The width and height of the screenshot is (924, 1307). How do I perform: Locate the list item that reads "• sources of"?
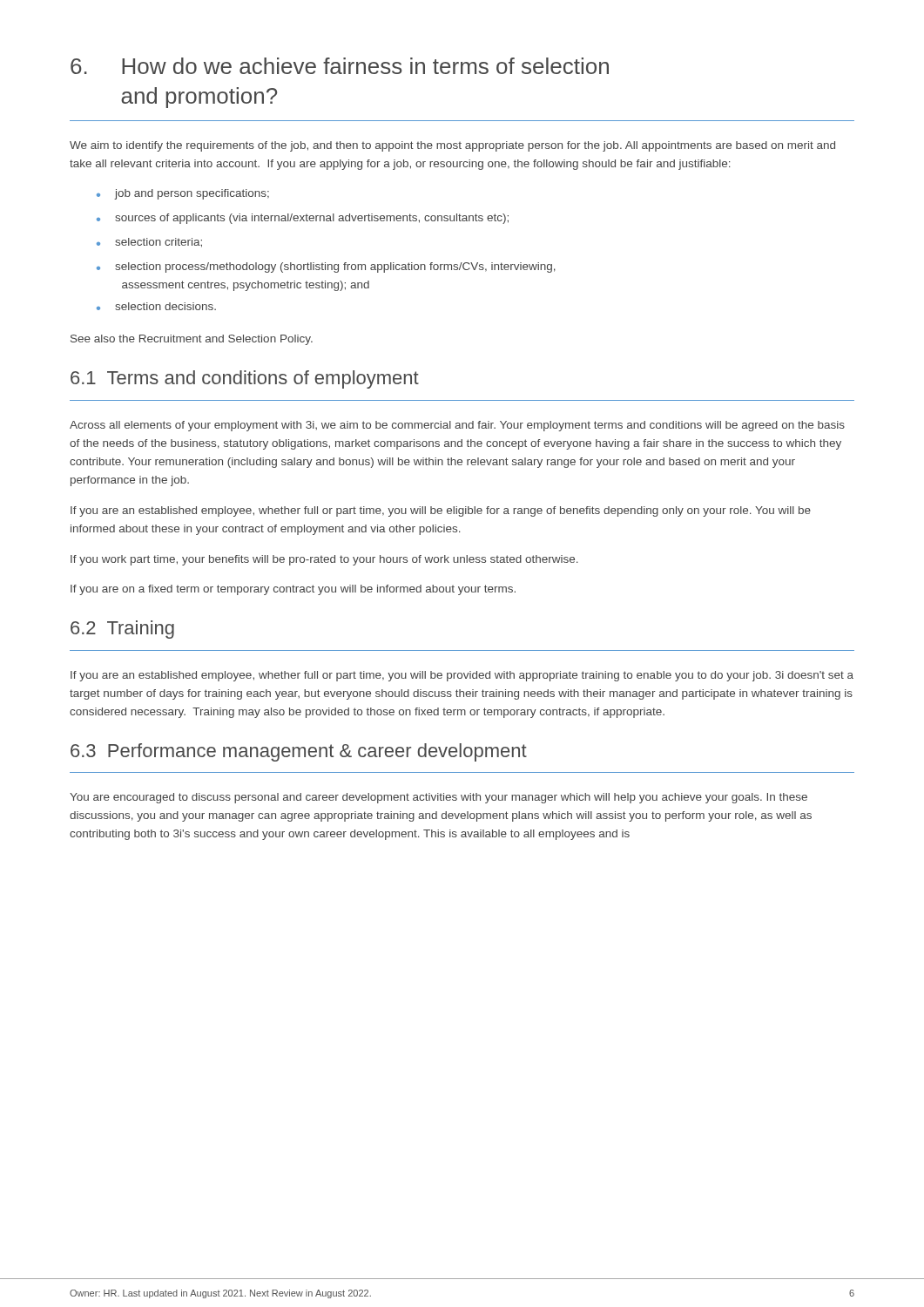coord(475,220)
